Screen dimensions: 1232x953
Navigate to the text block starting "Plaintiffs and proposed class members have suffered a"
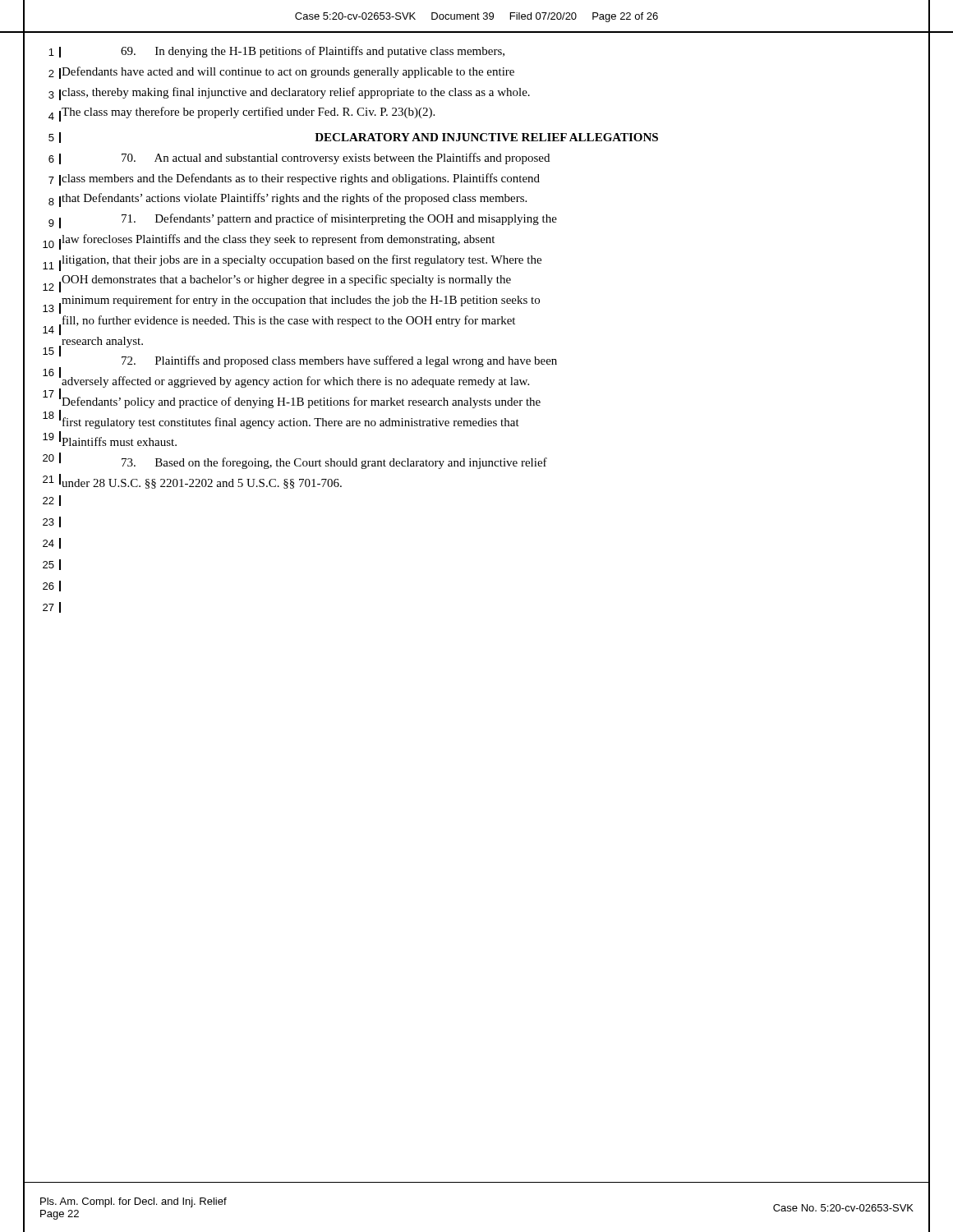[x=487, y=402]
